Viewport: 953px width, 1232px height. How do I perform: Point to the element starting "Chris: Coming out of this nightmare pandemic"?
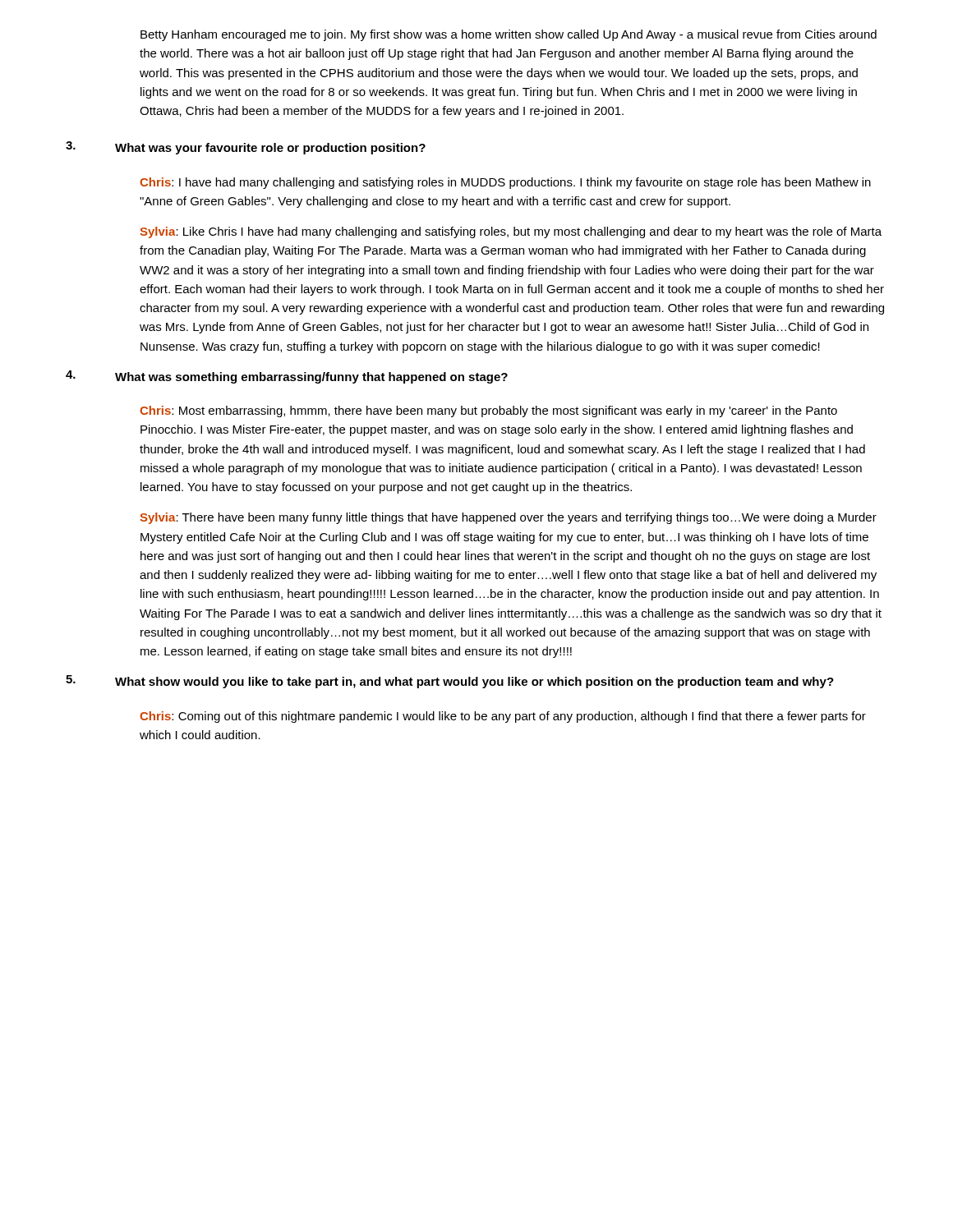pos(513,725)
